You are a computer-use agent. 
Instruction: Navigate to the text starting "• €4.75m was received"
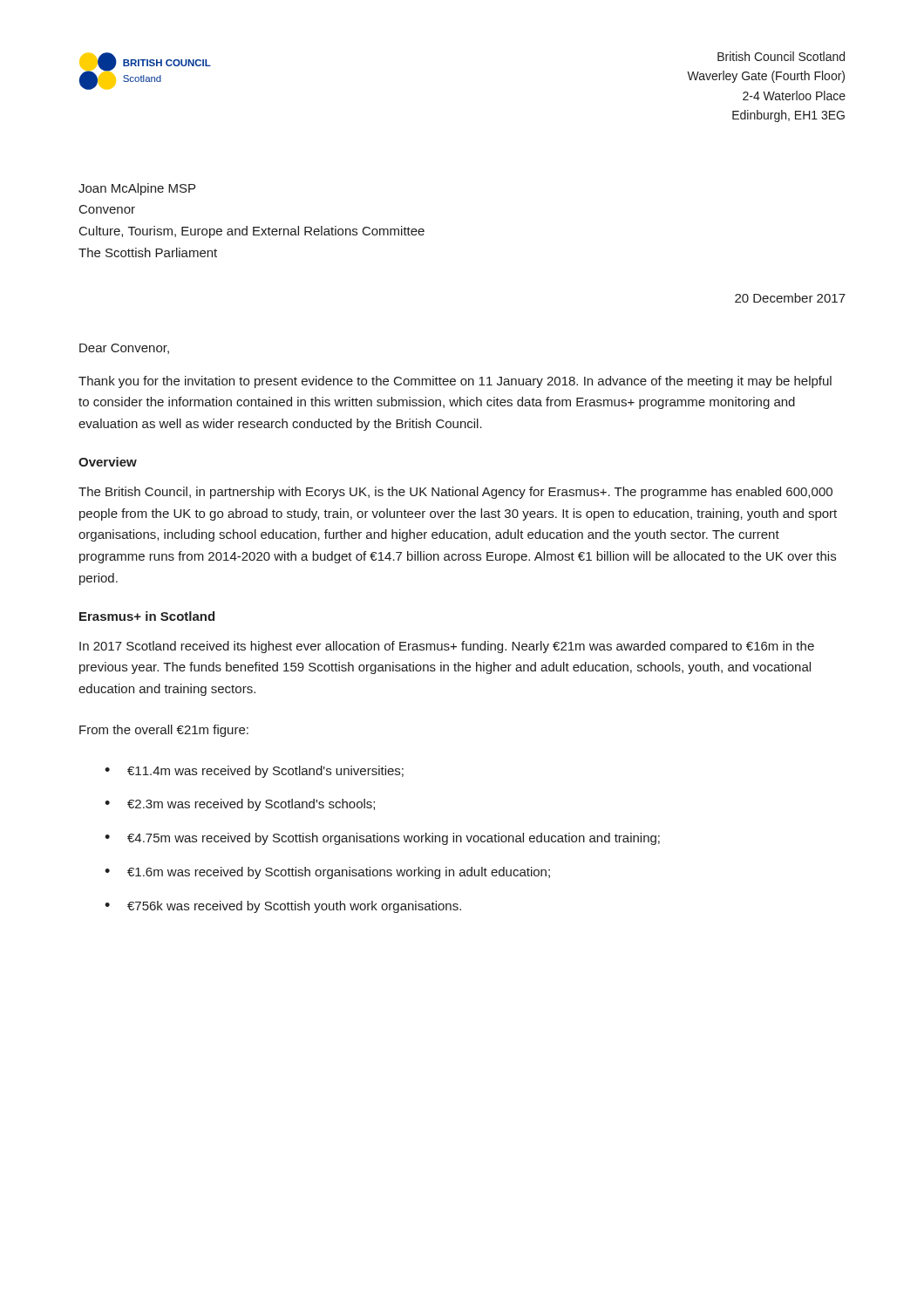coord(475,838)
